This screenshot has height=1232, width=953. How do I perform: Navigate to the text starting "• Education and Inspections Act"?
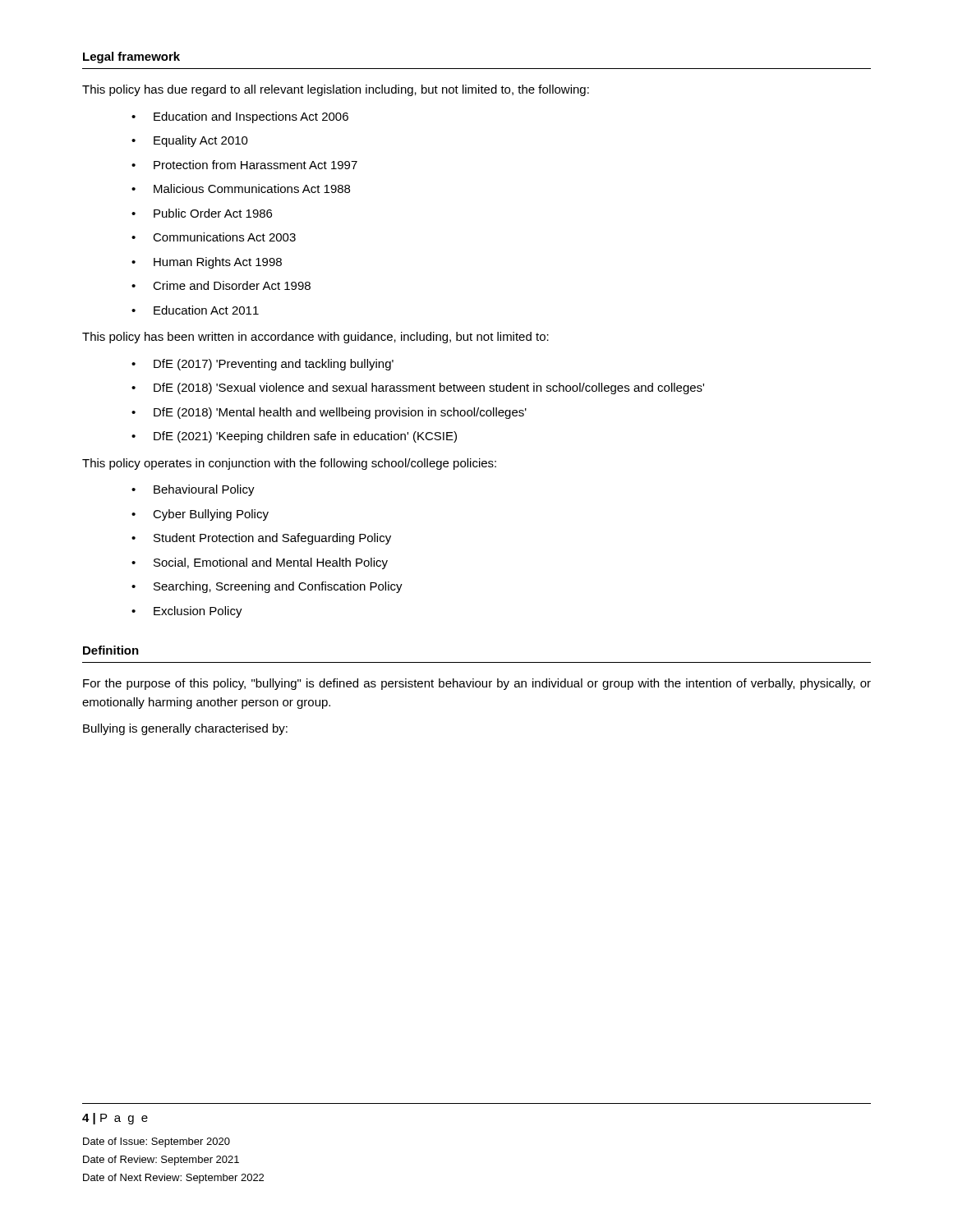(x=240, y=117)
